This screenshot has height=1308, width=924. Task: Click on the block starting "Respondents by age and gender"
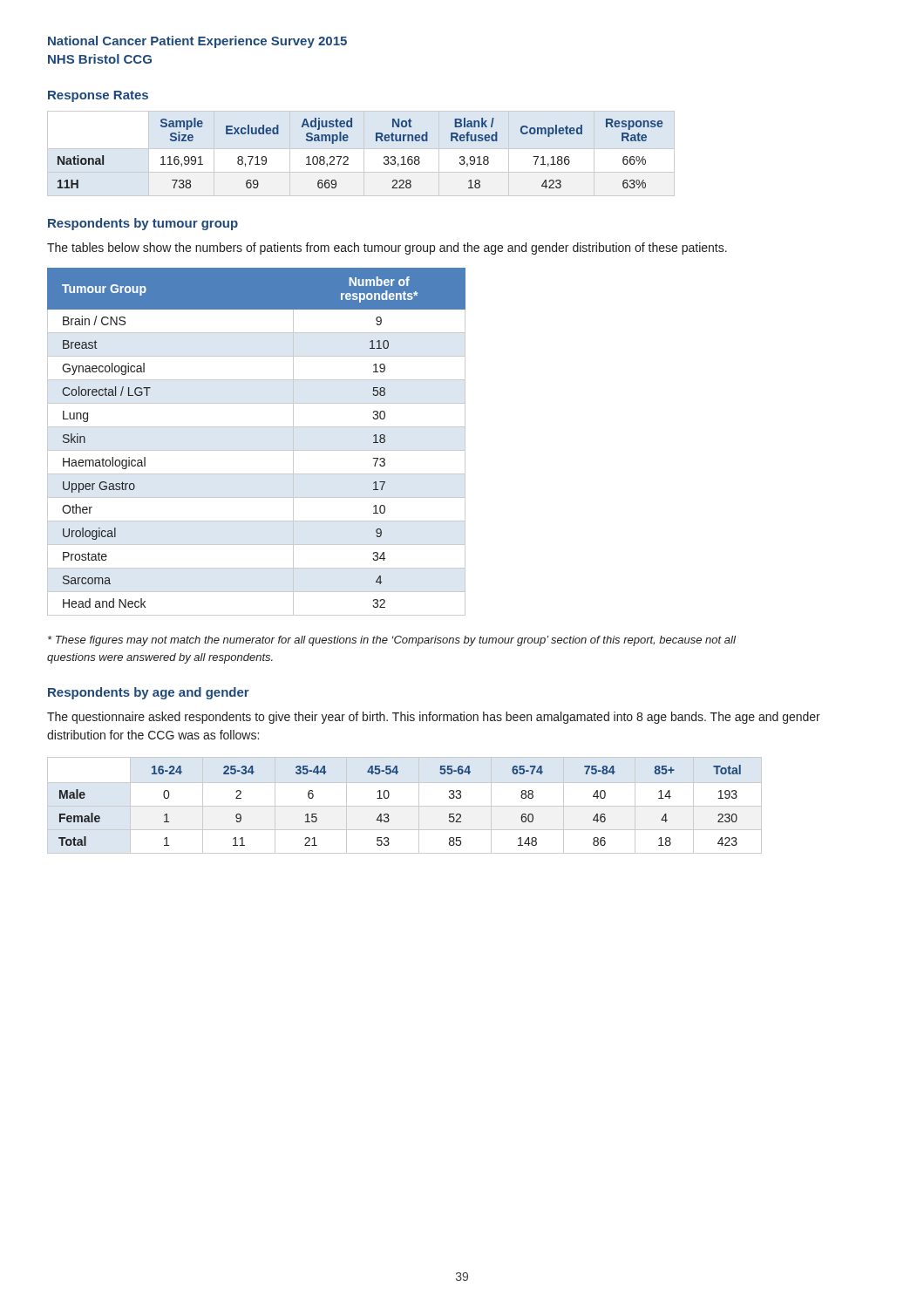pyautogui.click(x=148, y=692)
